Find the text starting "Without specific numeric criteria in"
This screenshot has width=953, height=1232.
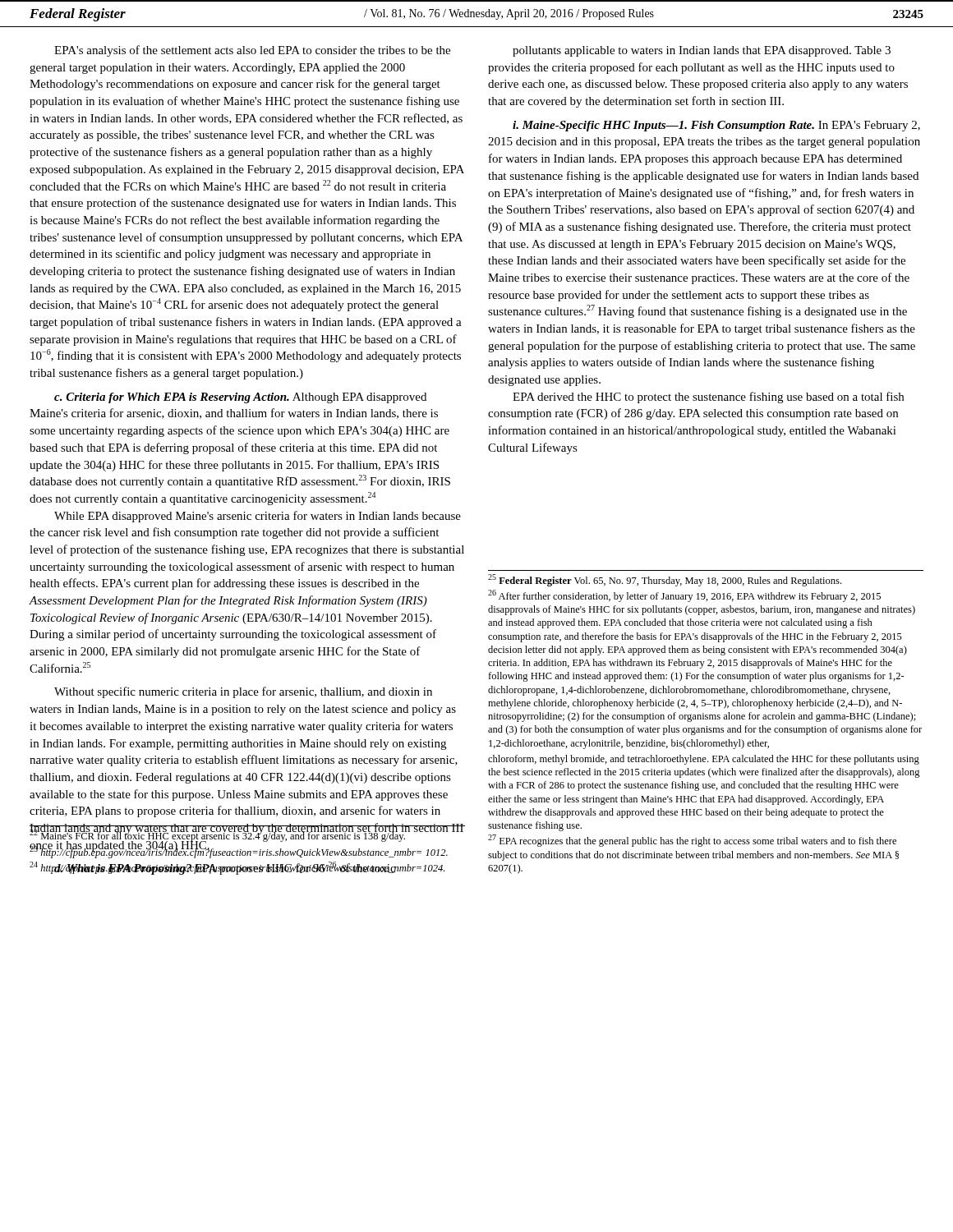tap(247, 769)
